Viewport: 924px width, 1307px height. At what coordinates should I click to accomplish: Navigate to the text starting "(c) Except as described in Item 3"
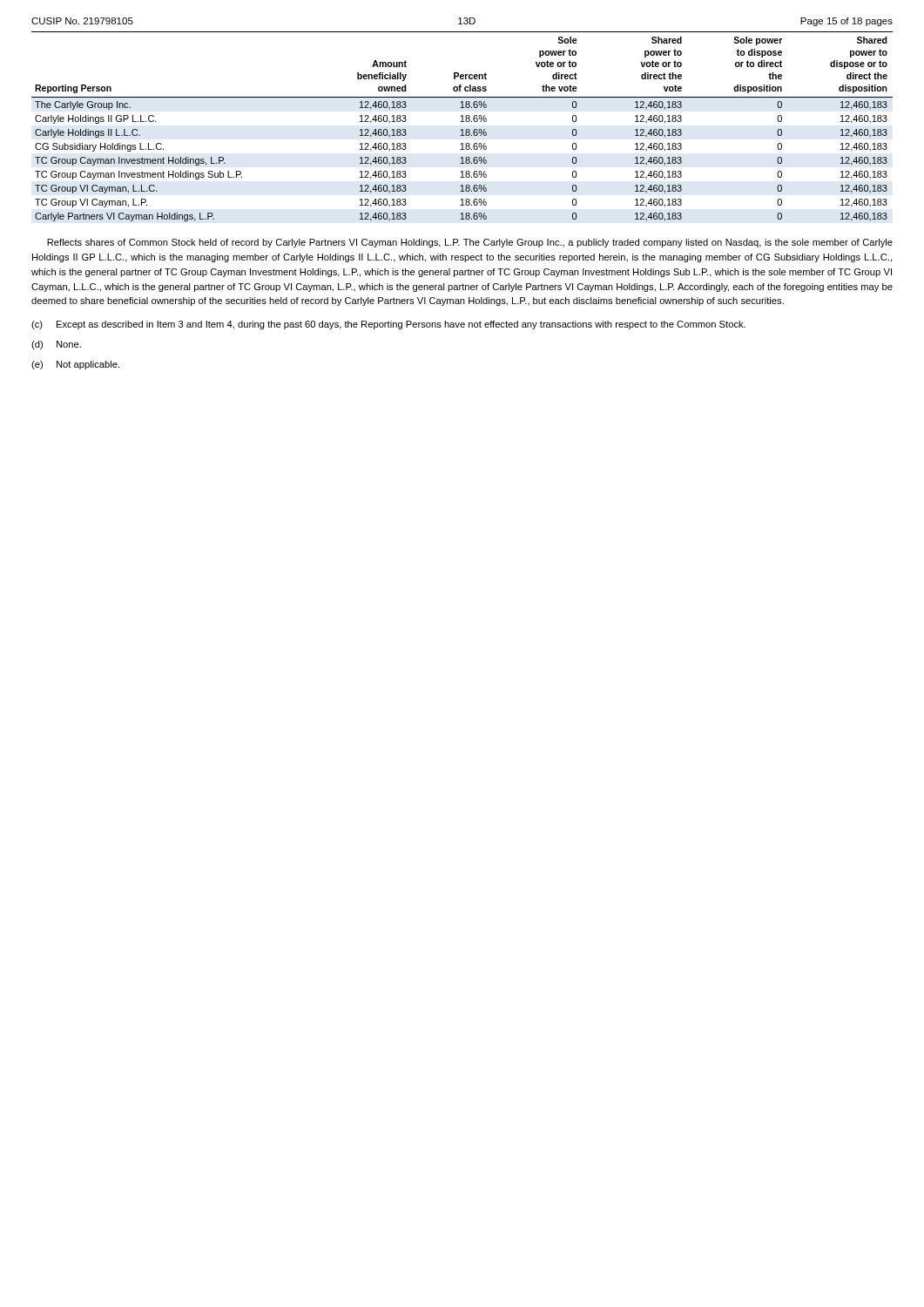click(462, 325)
